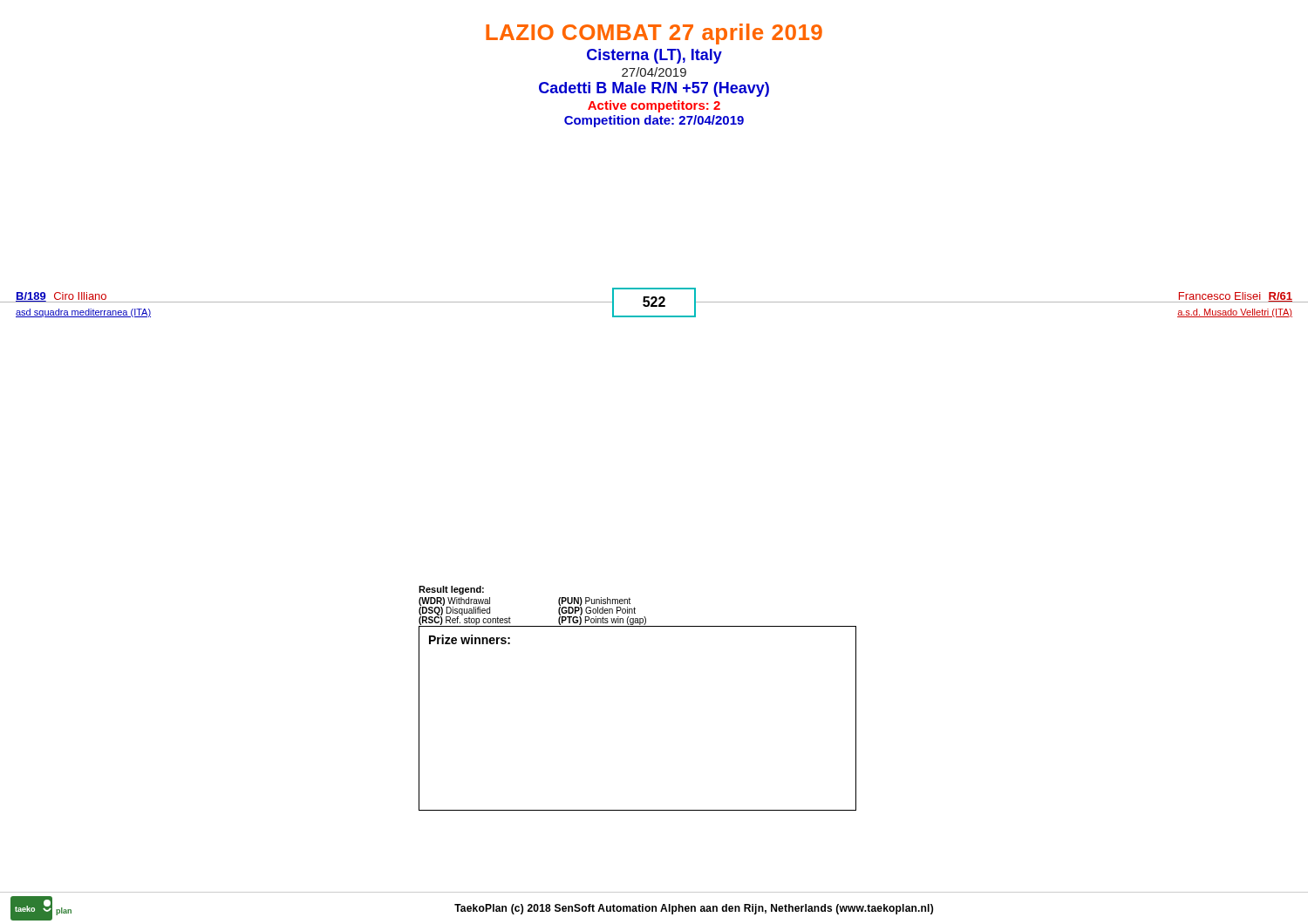
Task: Where is the passage that starts "Cadetti B Male R/N"?
Action: (654, 88)
